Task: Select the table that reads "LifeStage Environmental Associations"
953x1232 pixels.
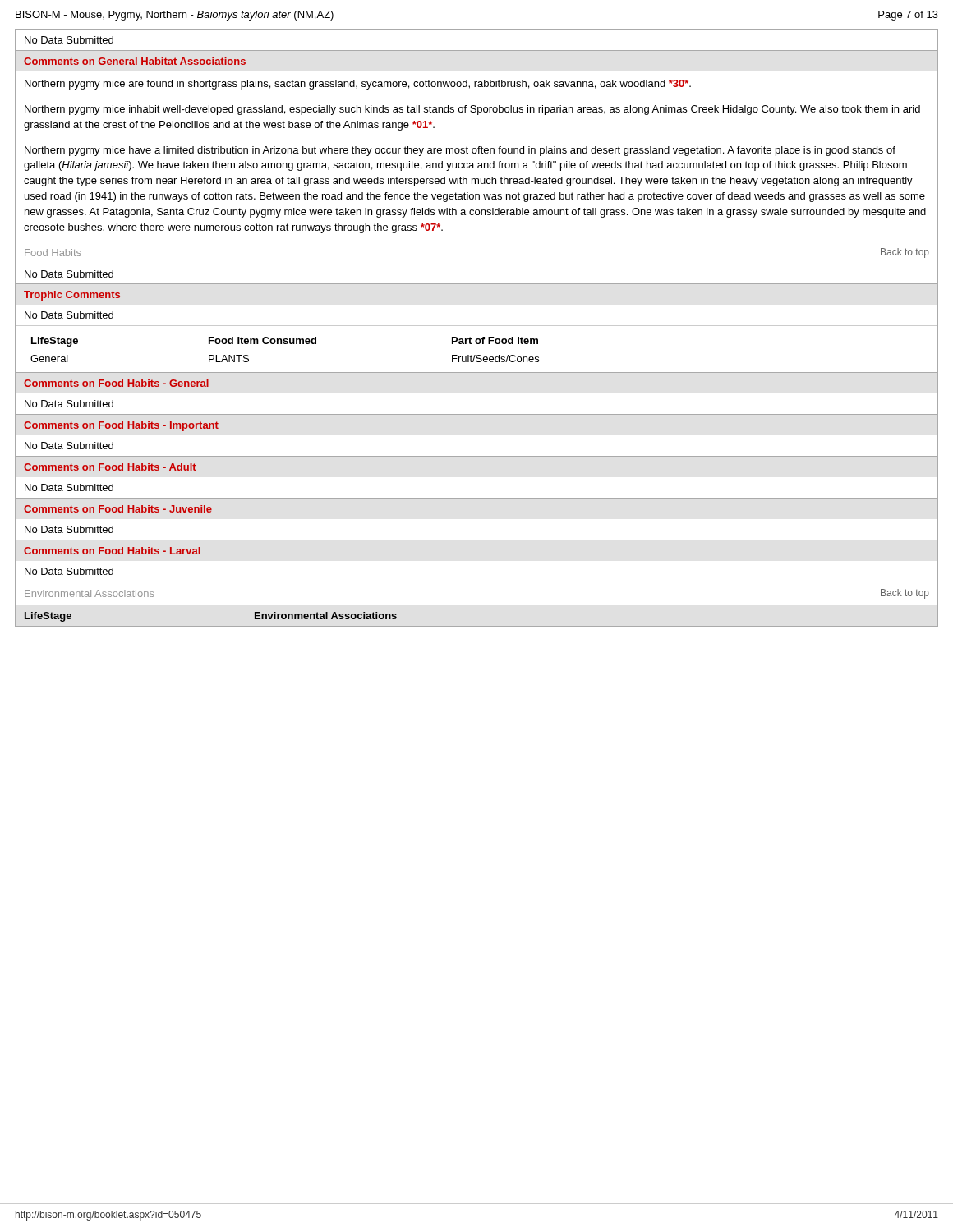Action: coord(476,615)
